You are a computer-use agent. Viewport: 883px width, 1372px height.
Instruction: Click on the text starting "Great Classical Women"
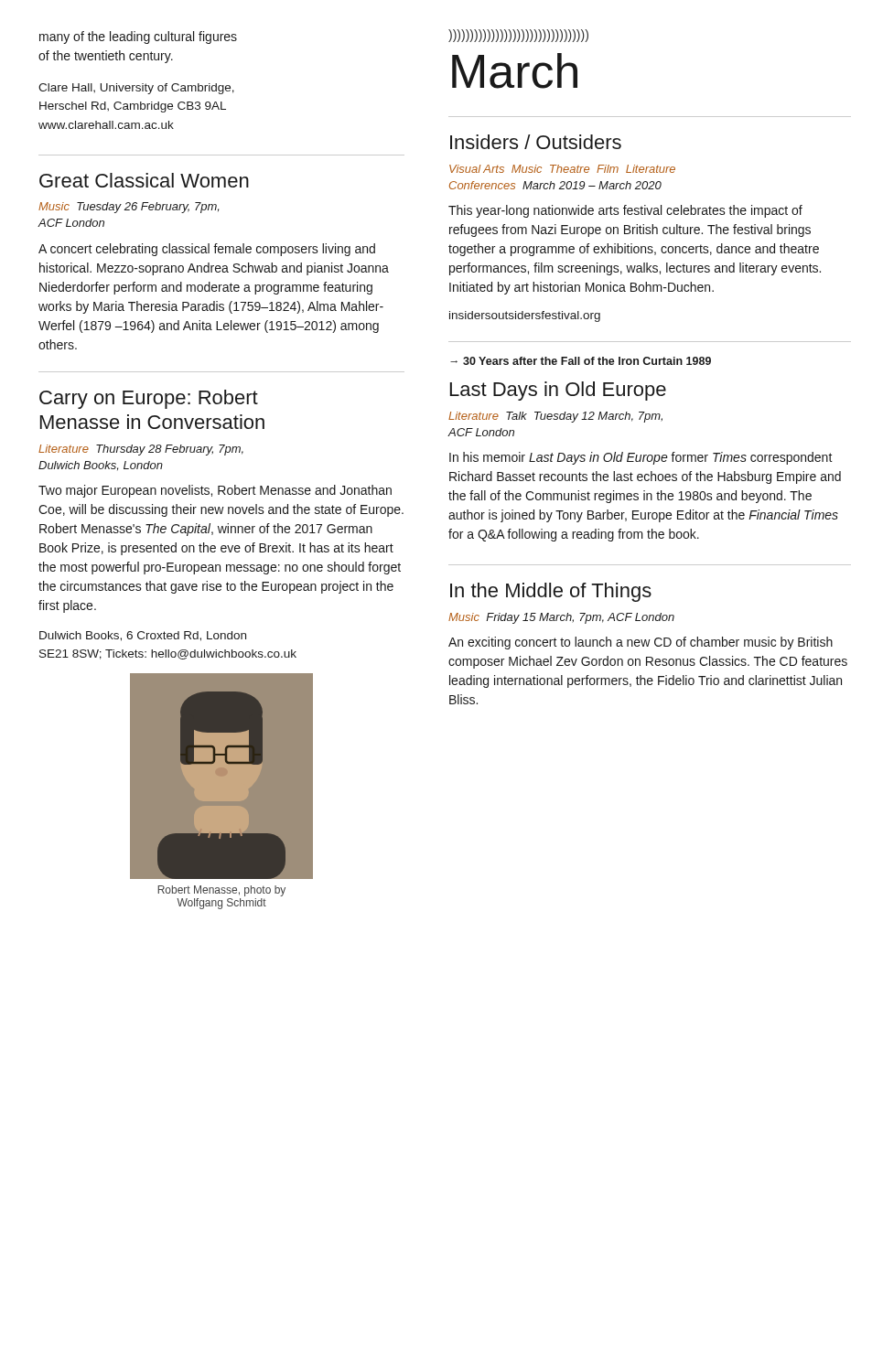pos(221,181)
